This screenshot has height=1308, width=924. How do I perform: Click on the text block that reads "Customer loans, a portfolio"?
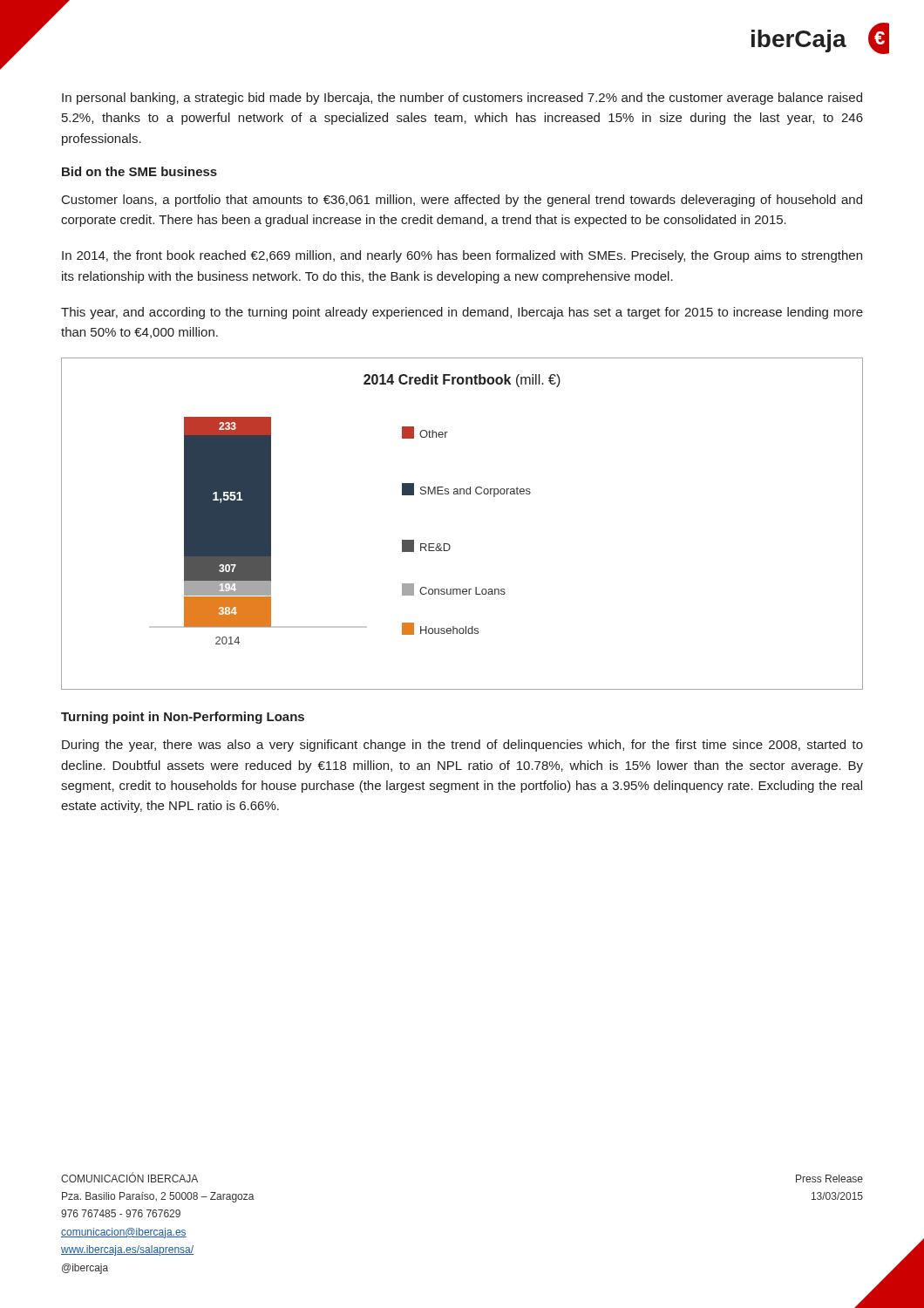click(x=462, y=209)
